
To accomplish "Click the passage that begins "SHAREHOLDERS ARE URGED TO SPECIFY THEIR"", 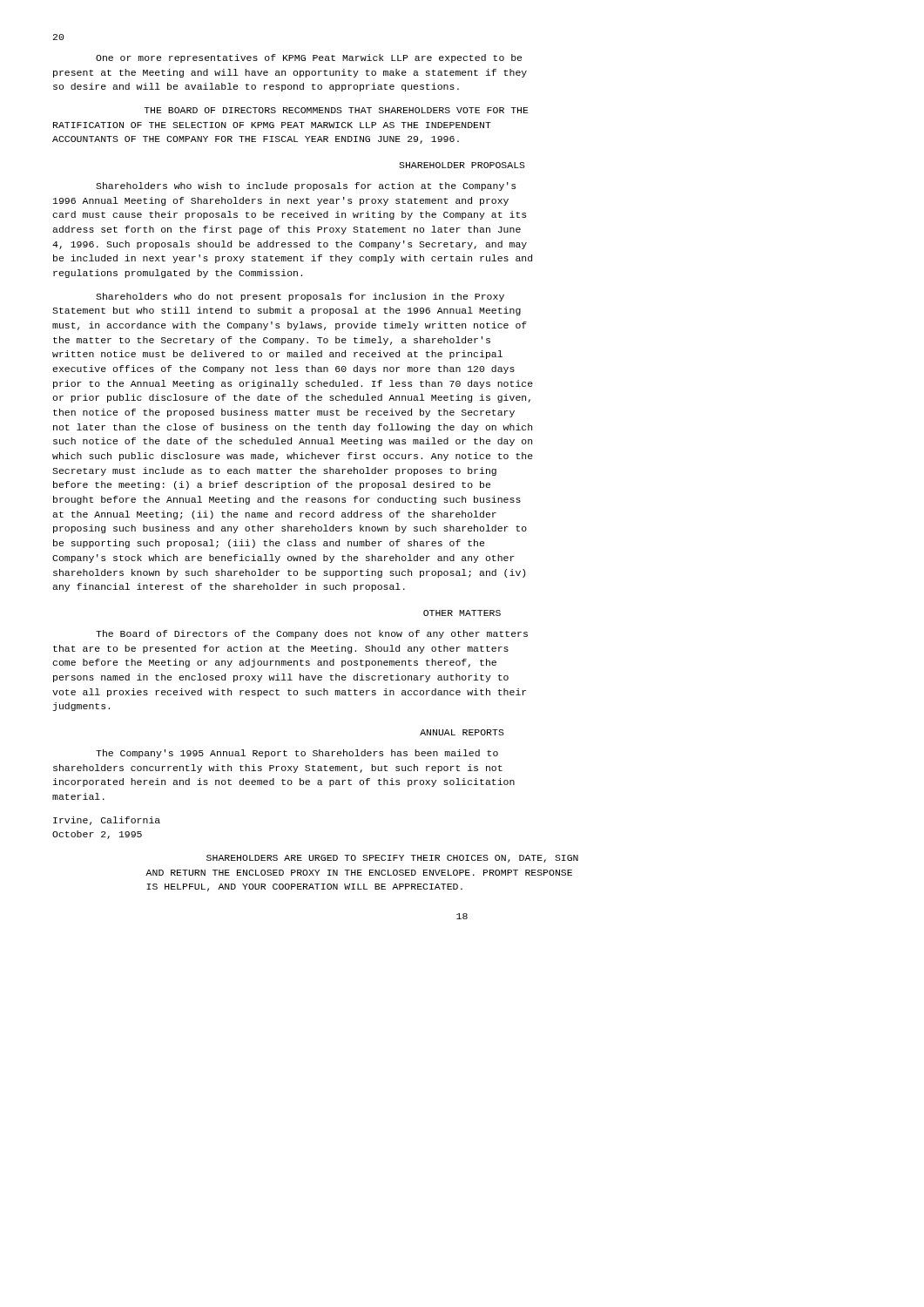I will [x=350, y=872].
